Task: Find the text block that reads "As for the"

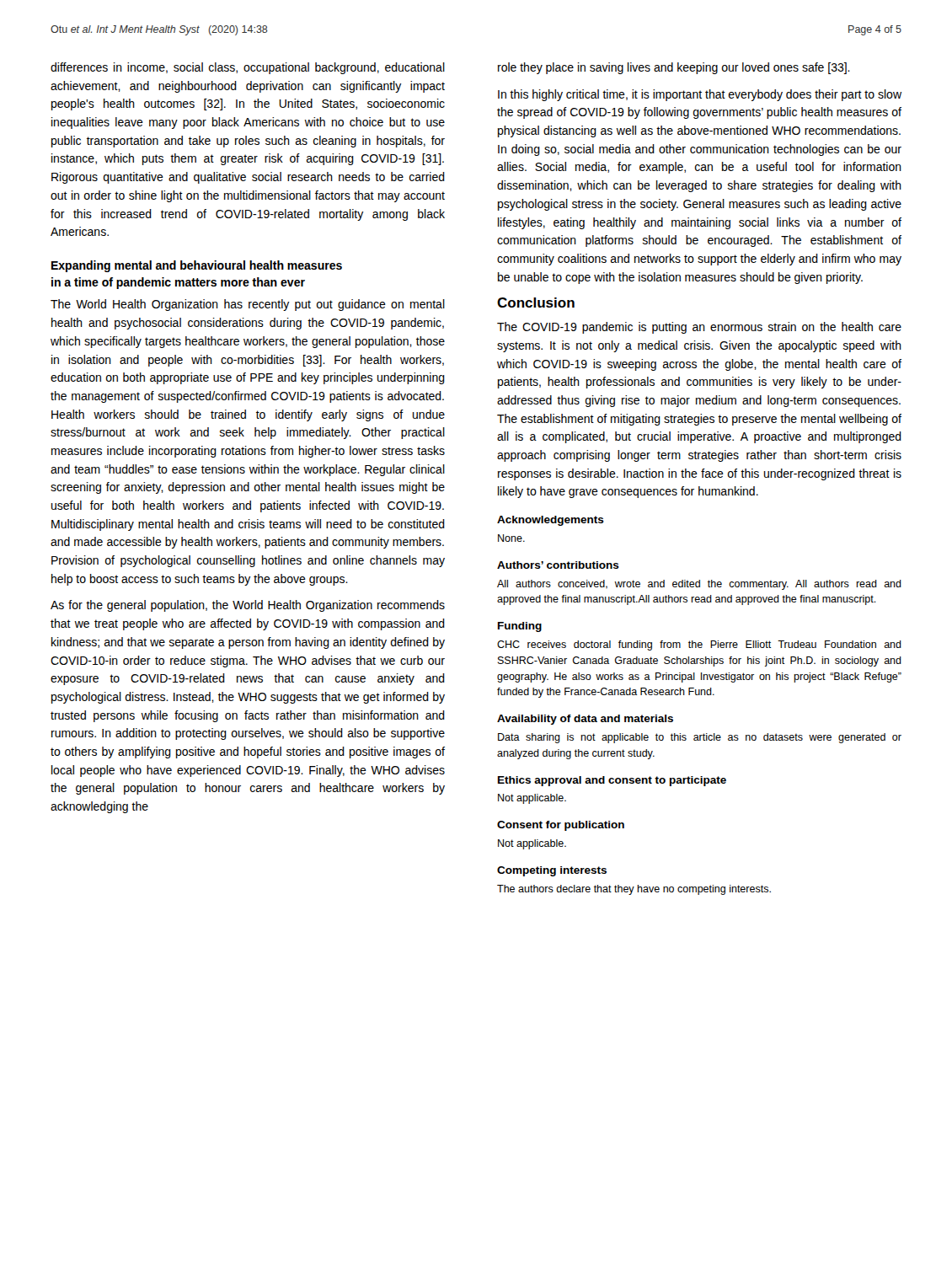Action: click(248, 707)
